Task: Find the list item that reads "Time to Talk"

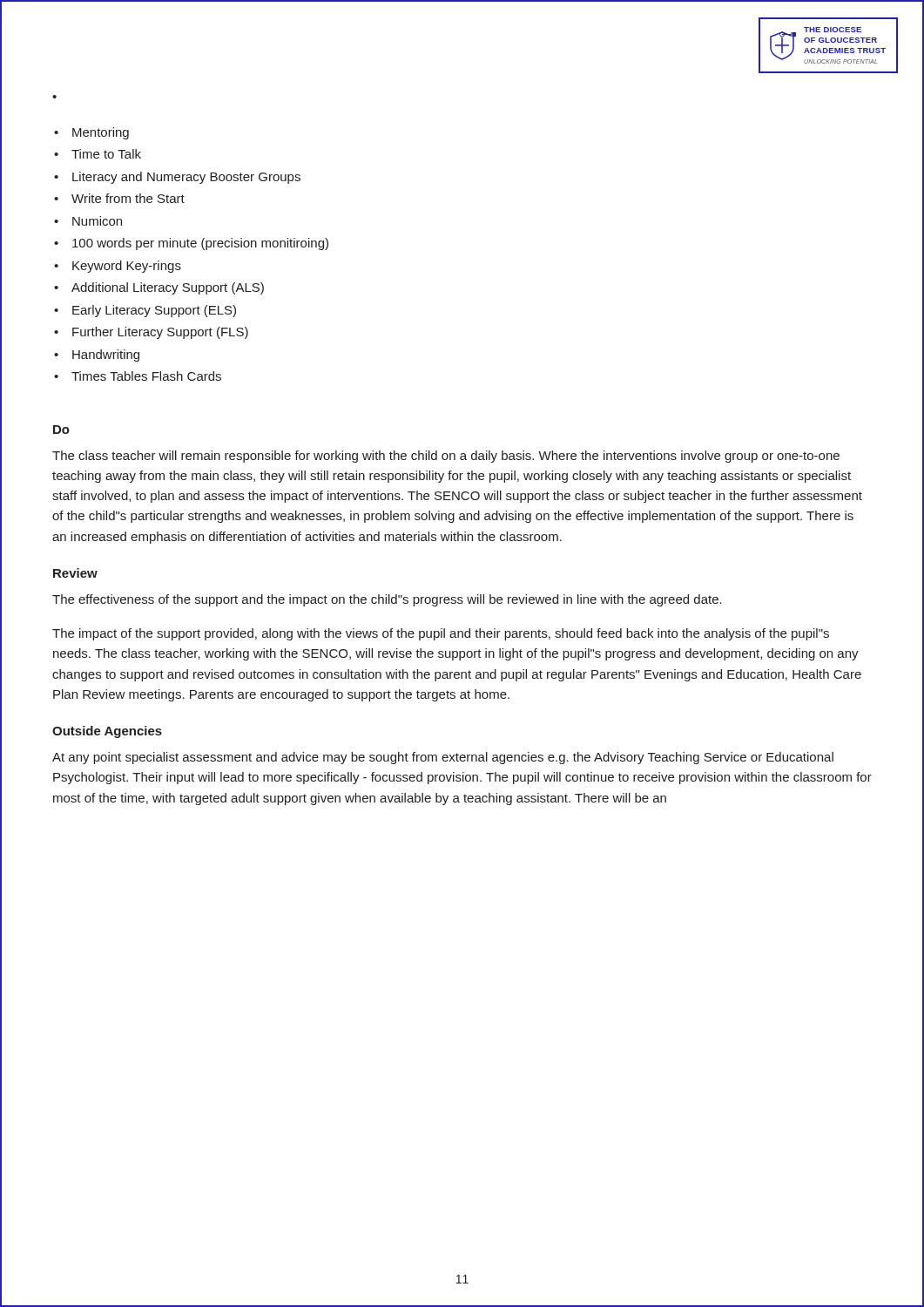Action: point(106,154)
